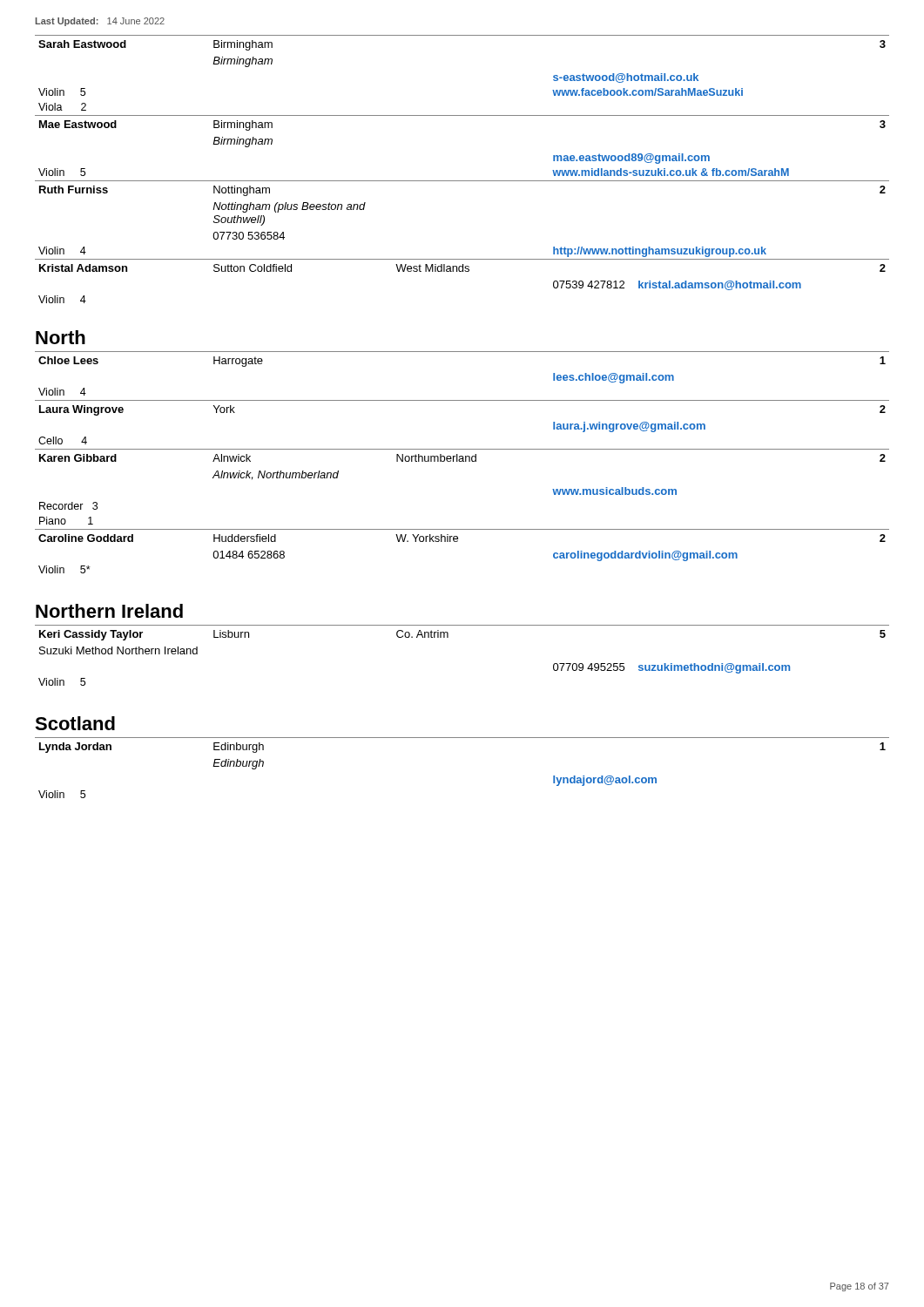Image resolution: width=924 pixels, height=1307 pixels.
Task: Locate the table with the text "Viola 2"
Action: tap(462, 75)
